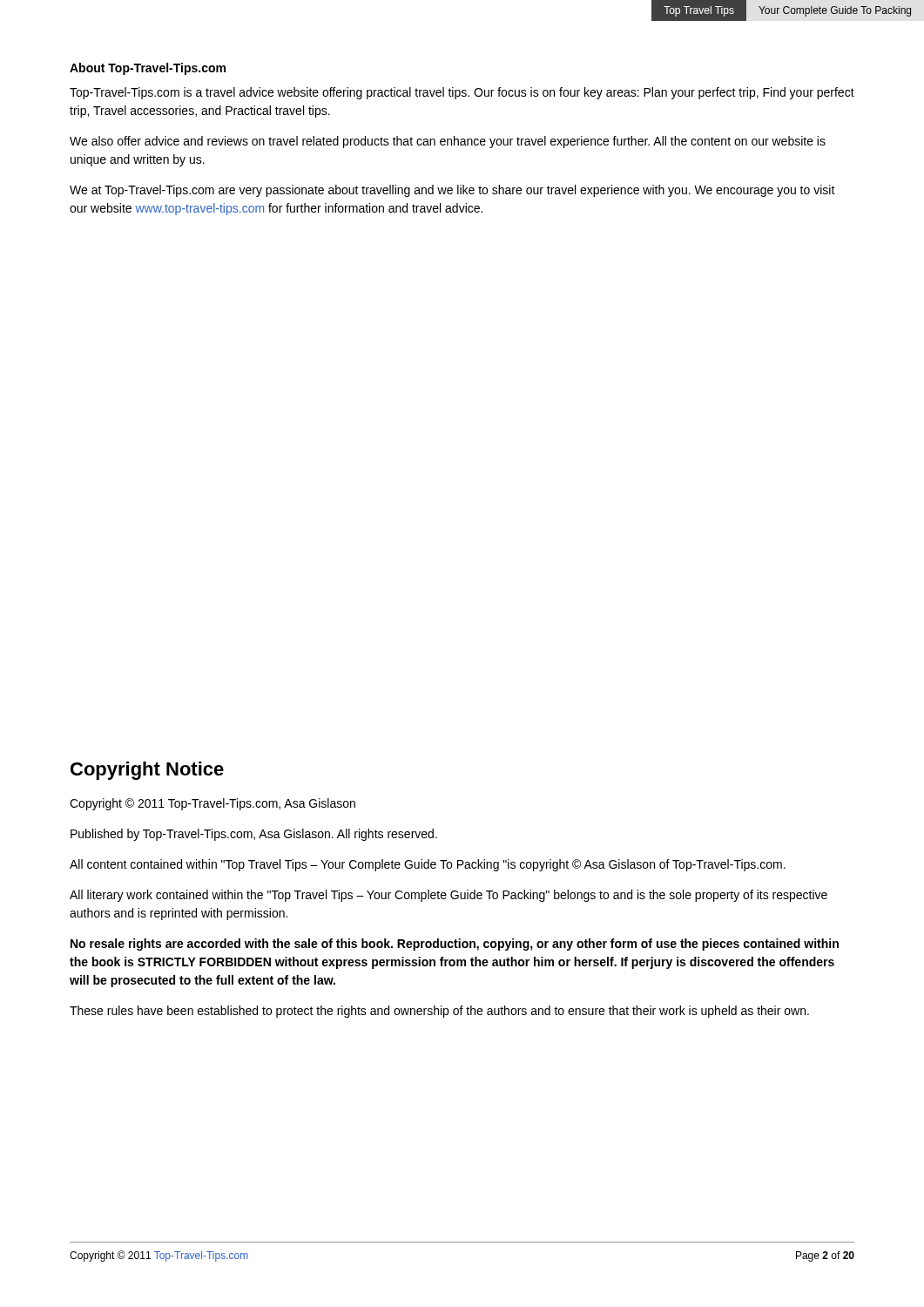Navigate to the passage starting "Published by Top-Travel-Tips.com, Asa Gislason. All rights"
Screen dimensions: 1307x924
[254, 834]
